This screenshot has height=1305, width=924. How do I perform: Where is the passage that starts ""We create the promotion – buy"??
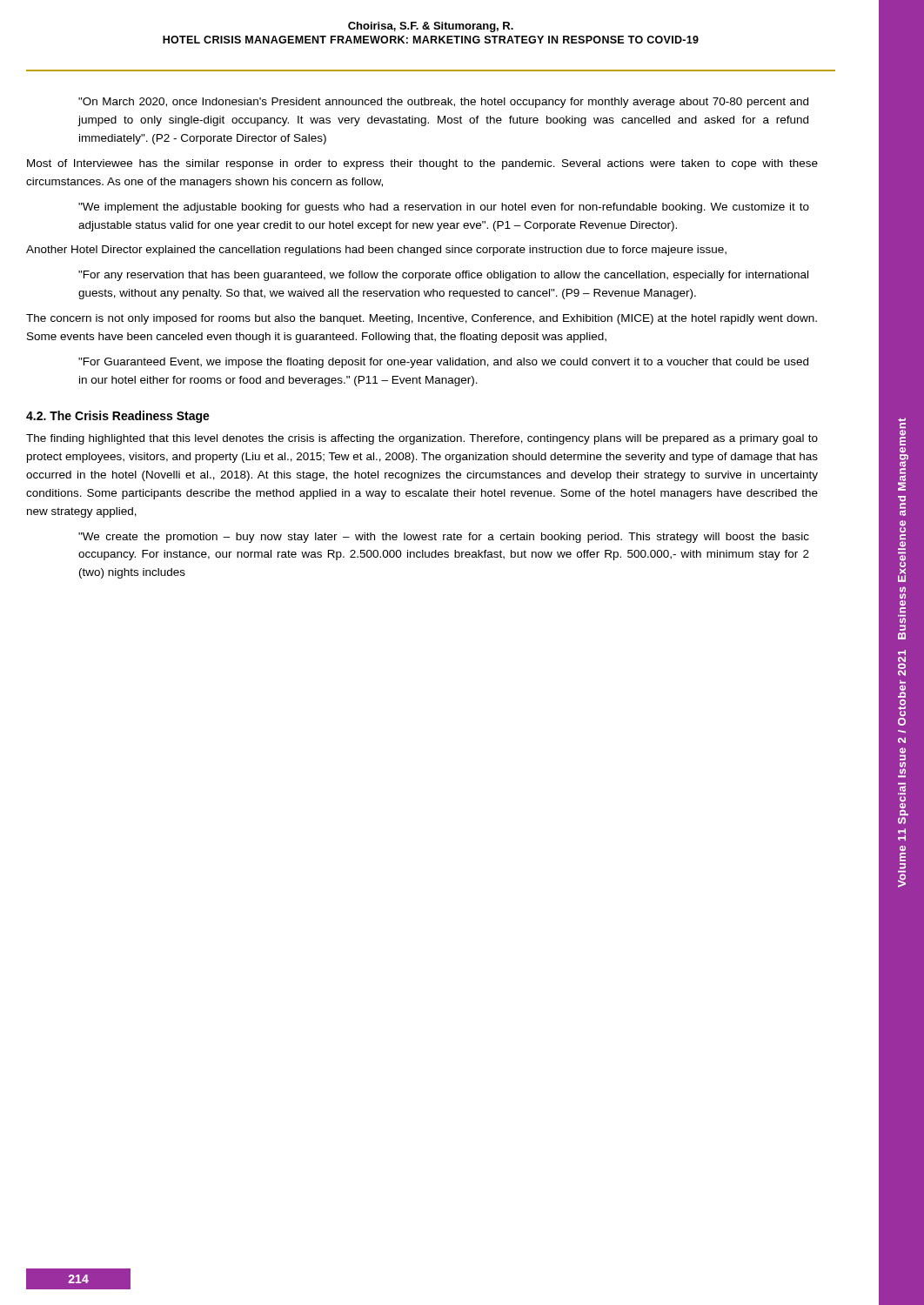[x=444, y=554]
